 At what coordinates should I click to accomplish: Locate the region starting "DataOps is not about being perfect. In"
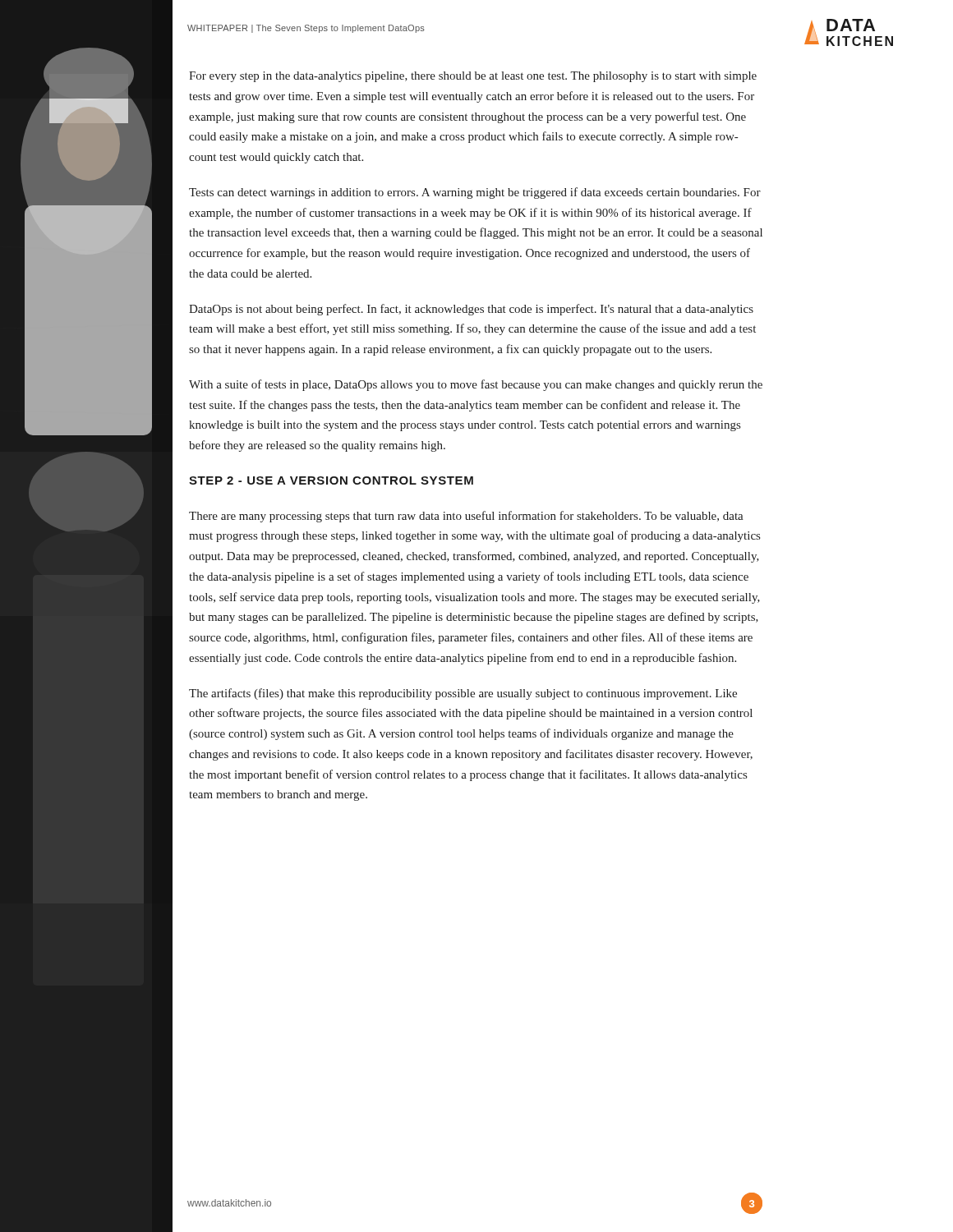(476, 329)
